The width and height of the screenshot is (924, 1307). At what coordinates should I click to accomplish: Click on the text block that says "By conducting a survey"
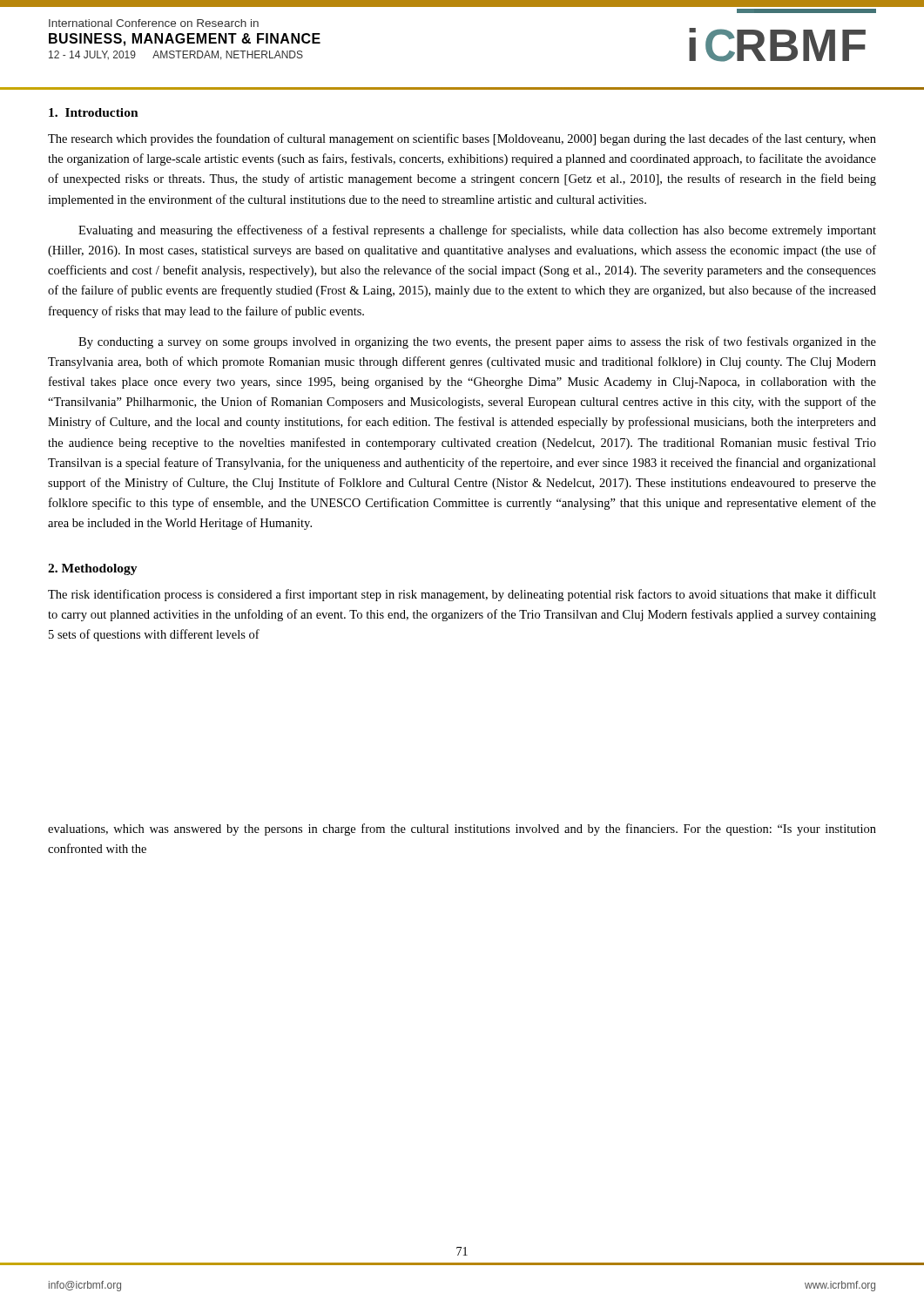(x=462, y=433)
